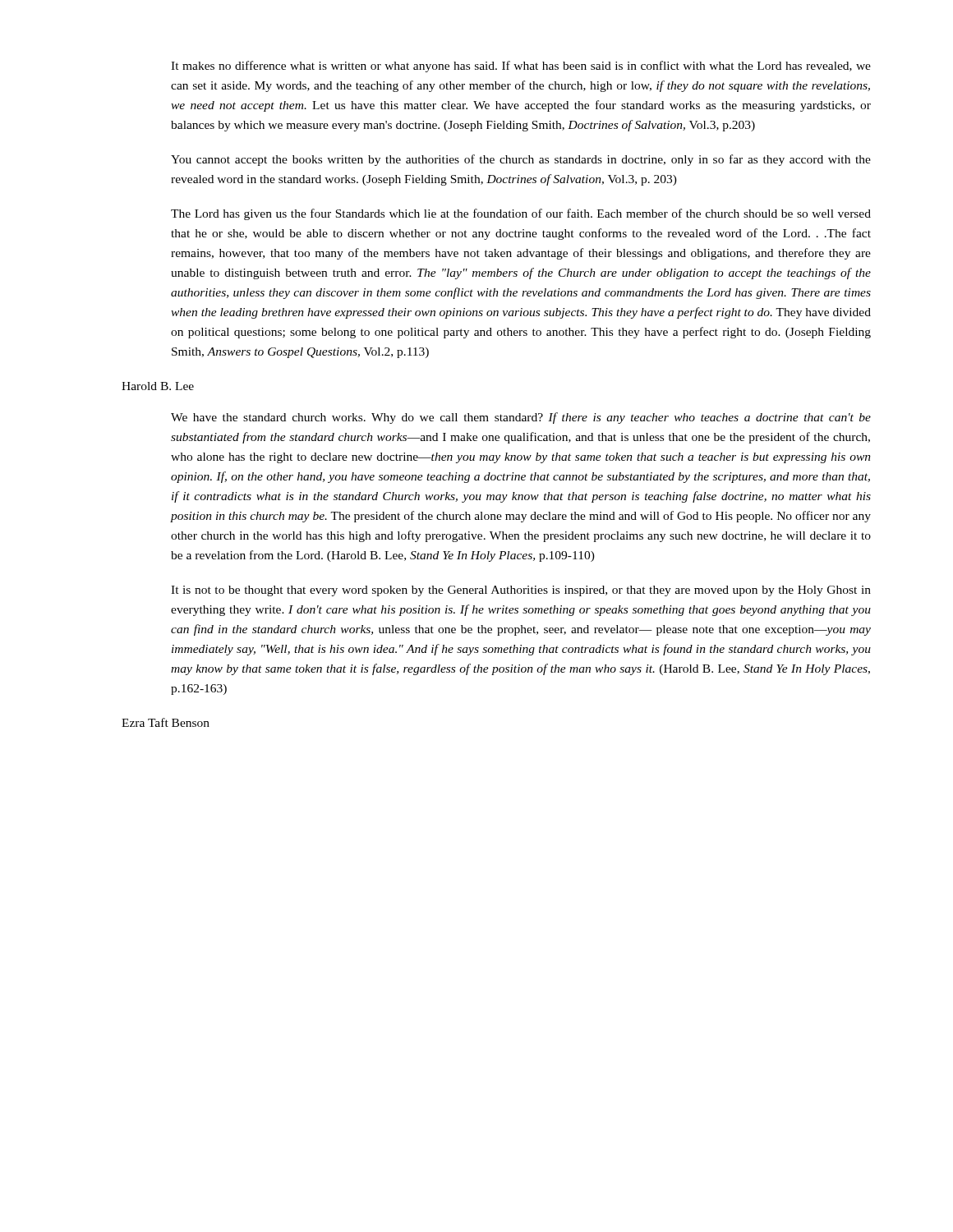The width and height of the screenshot is (953, 1232).
Task: Locate the text starting "The Lord has given us the"
Action: point(521,282)
